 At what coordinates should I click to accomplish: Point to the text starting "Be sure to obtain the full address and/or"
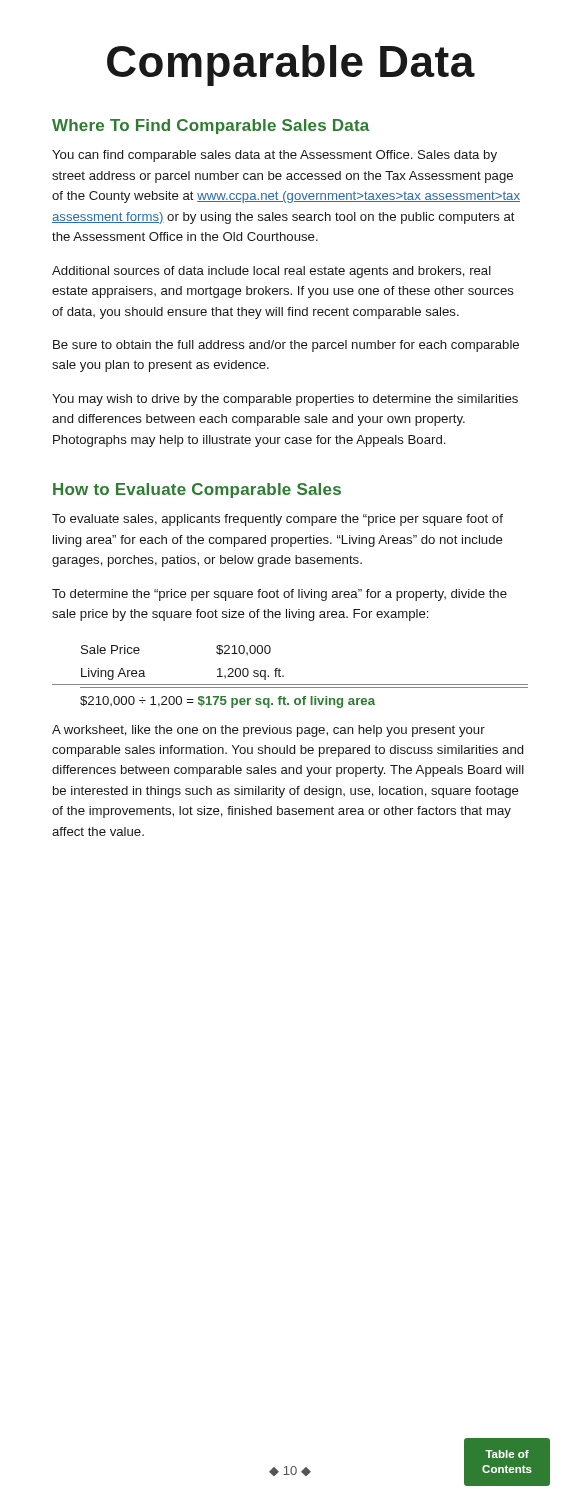286,355
